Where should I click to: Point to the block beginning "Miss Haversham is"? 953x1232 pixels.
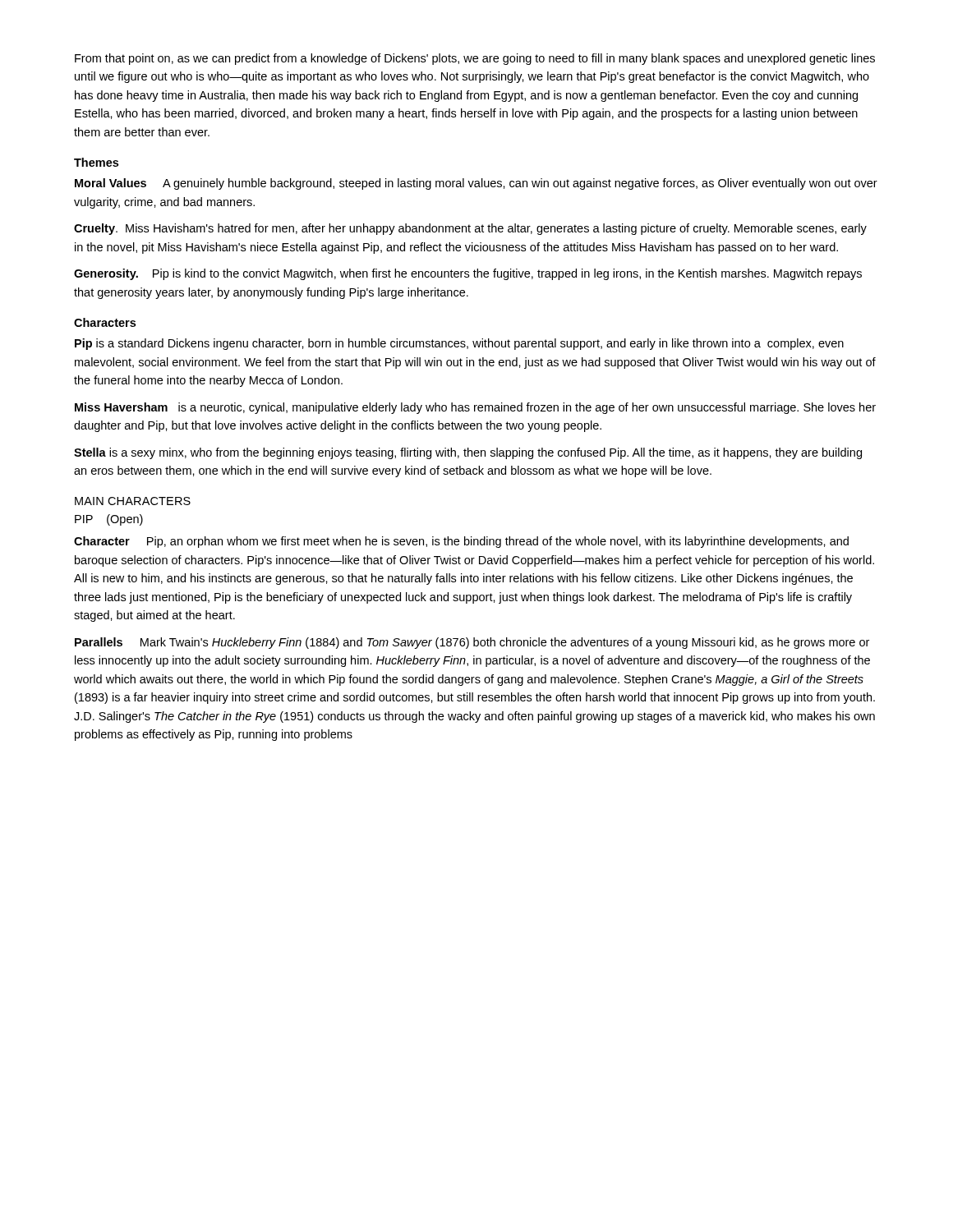475,416
